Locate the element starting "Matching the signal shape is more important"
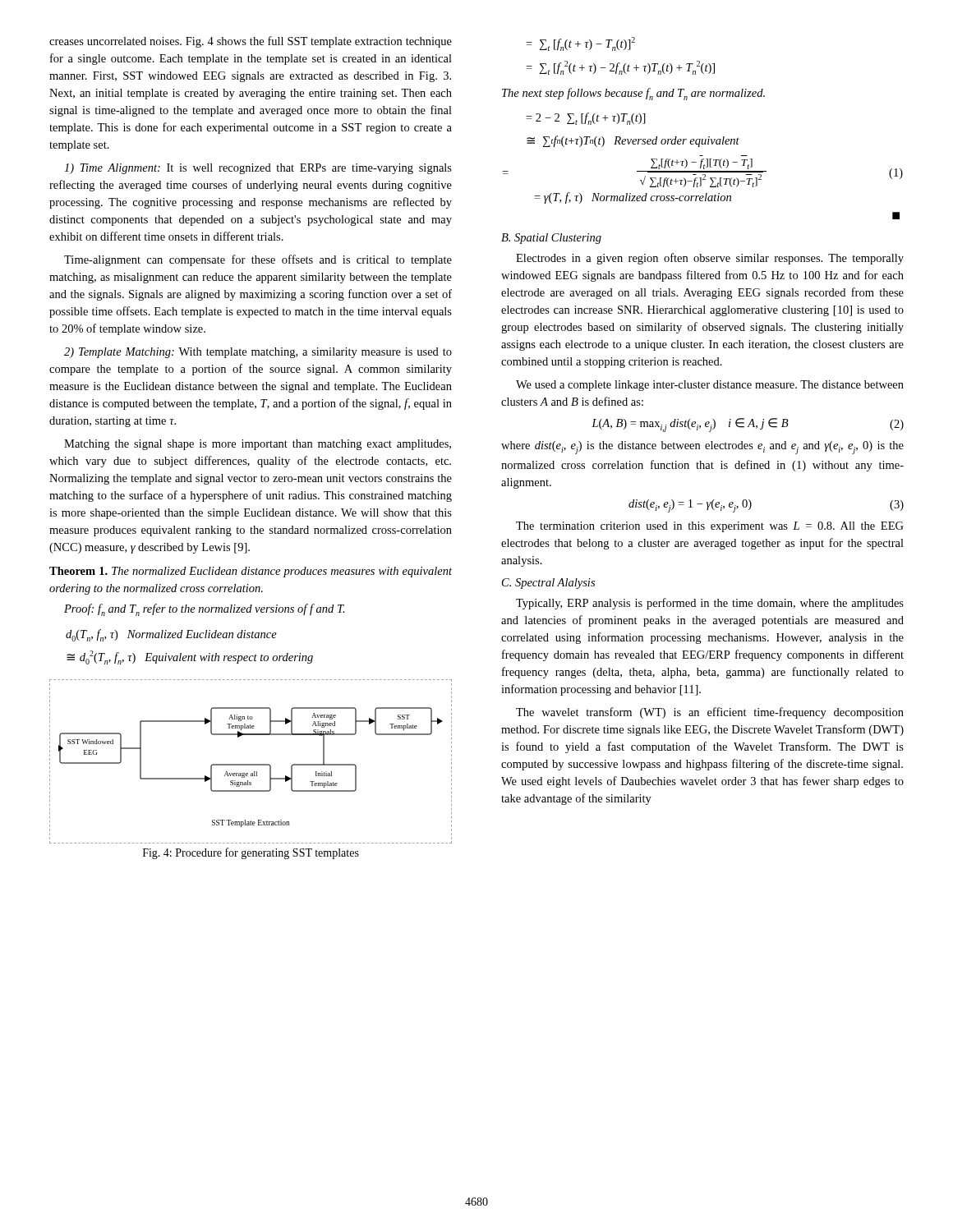Screen dimensions: 1232x953 tap(251, 496)
